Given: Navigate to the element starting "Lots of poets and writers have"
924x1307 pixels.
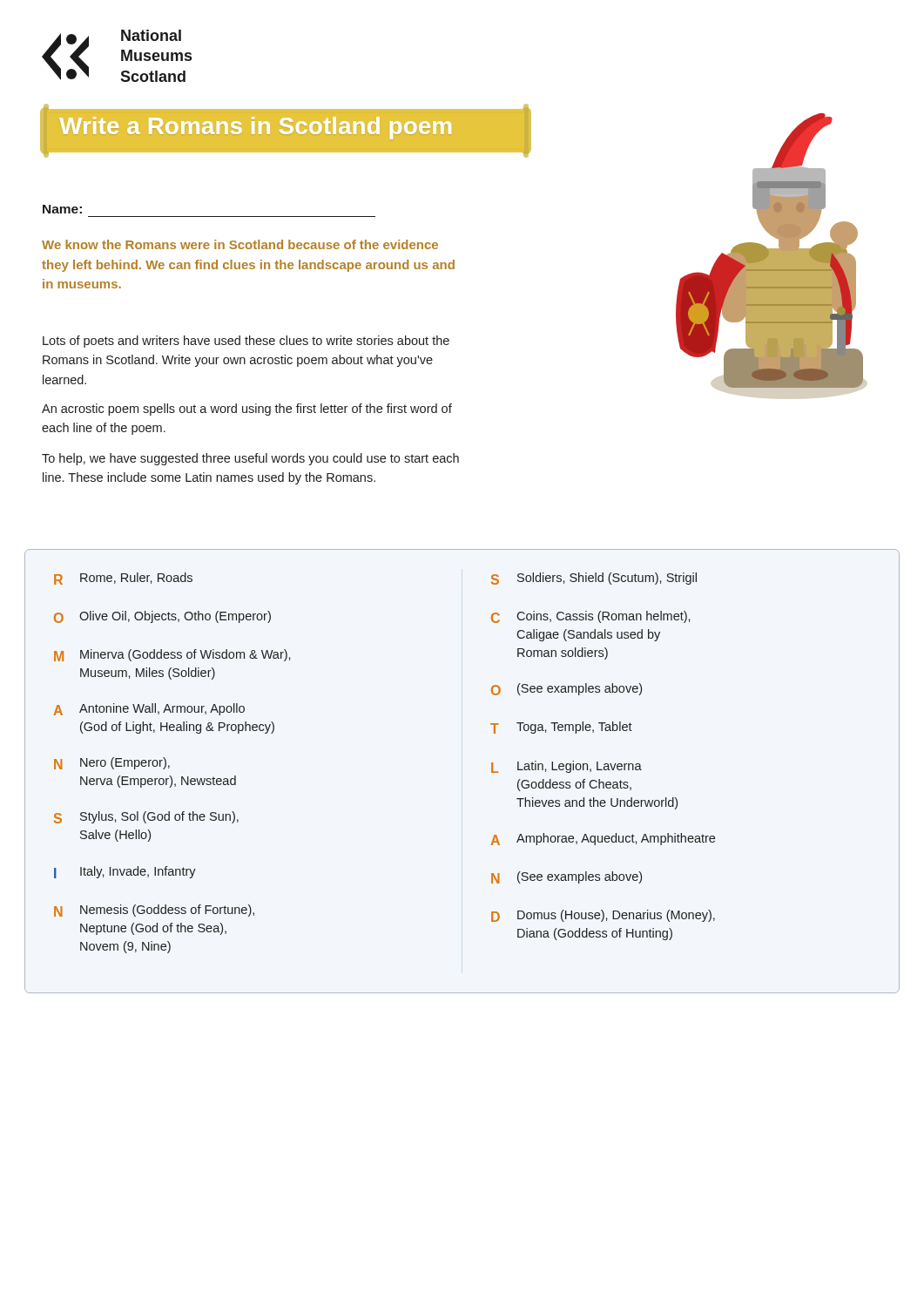Looking at the screenshot, I should [246, 360].
